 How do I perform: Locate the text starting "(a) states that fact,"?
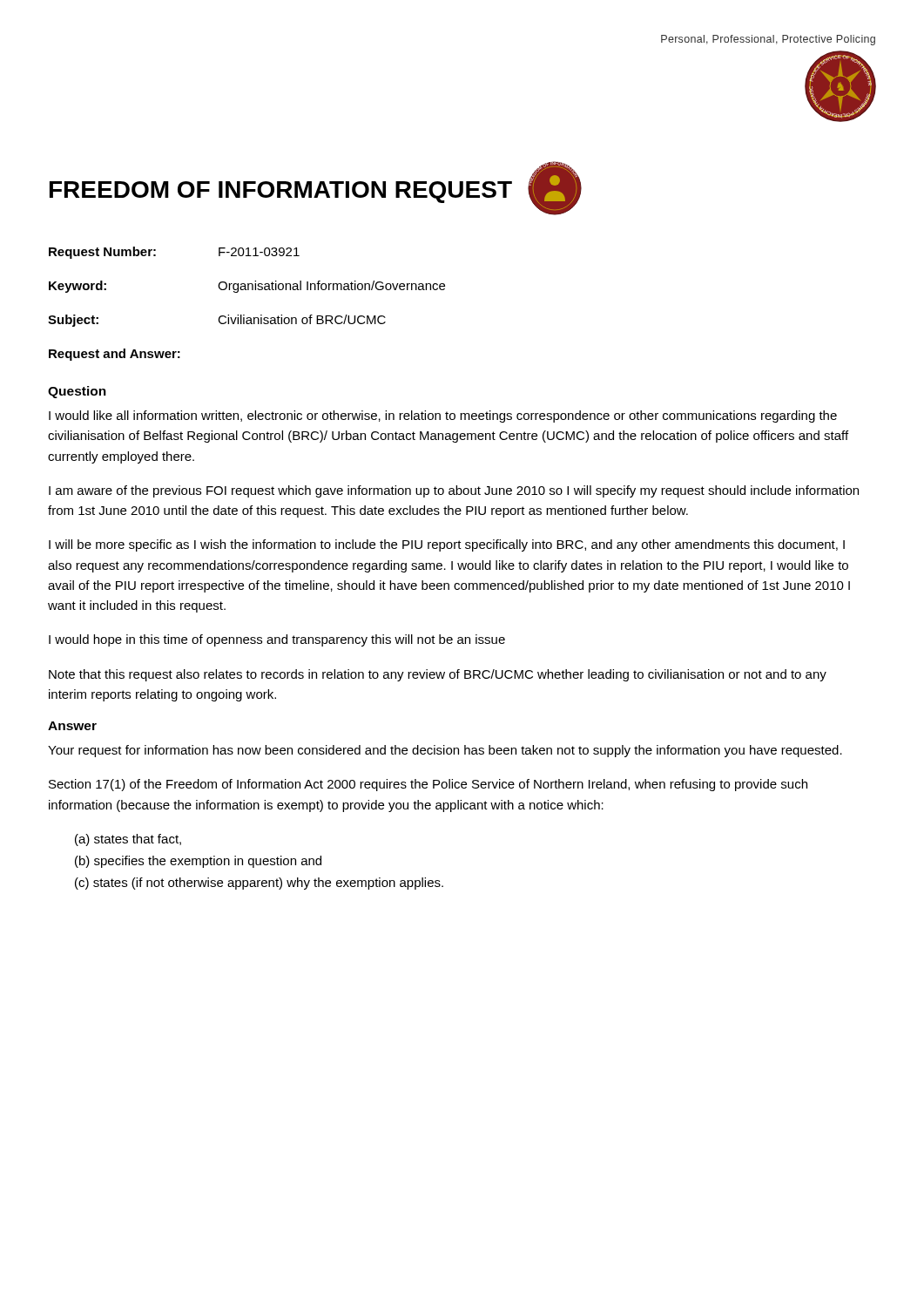(x=128, y=838)
